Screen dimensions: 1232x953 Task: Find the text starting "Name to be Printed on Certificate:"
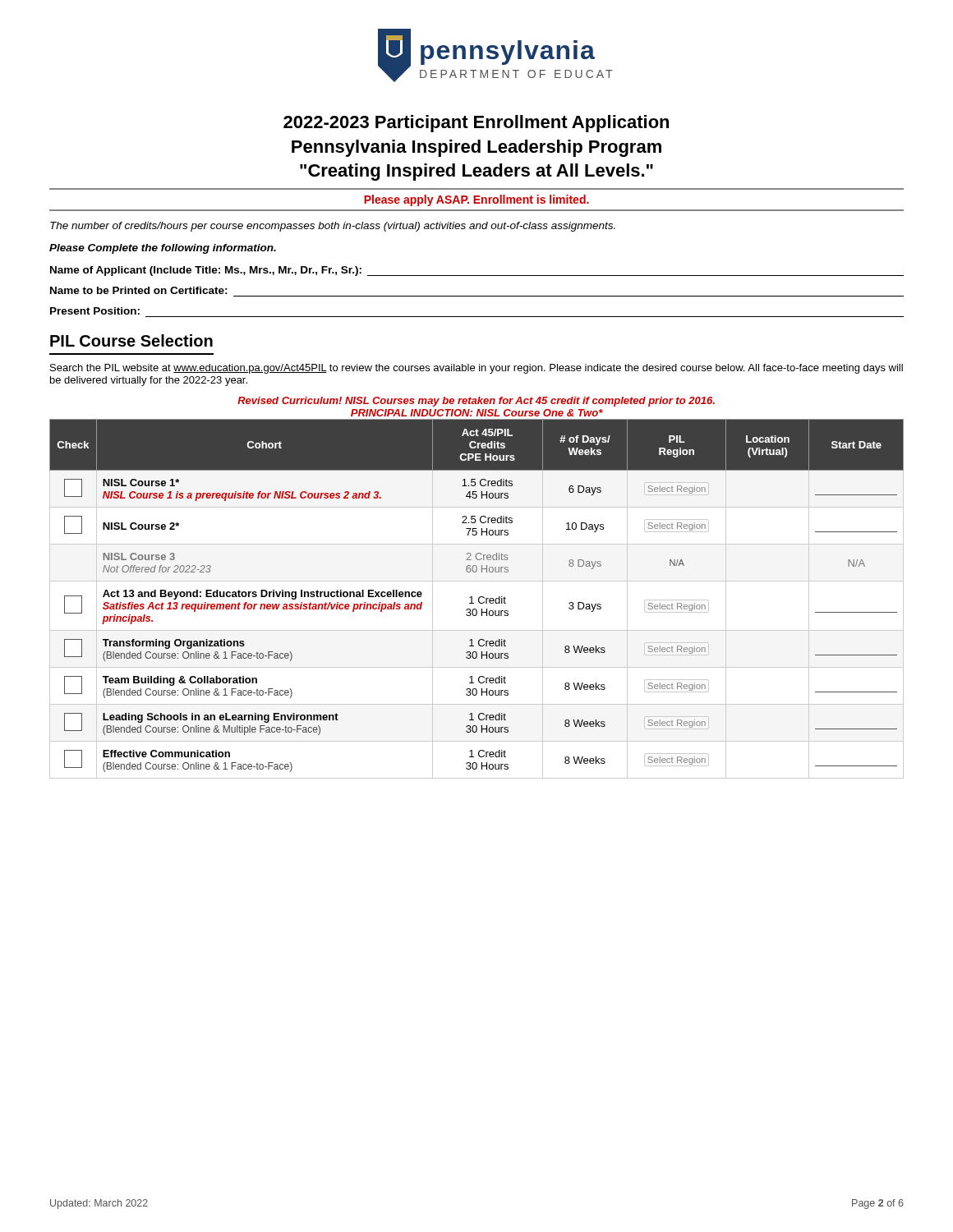coord(476,290)
